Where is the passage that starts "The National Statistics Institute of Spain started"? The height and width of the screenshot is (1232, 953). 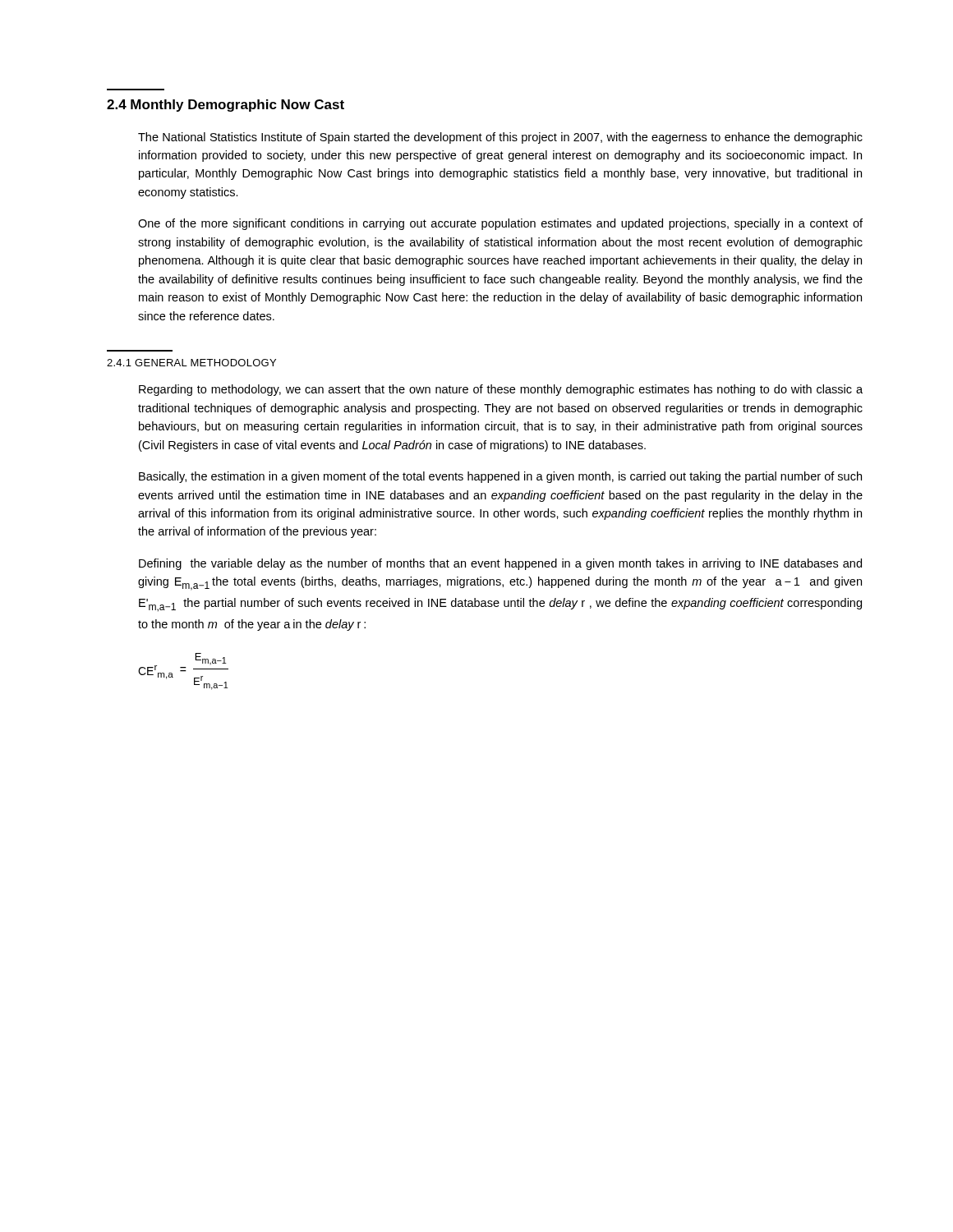pos(500,164)
